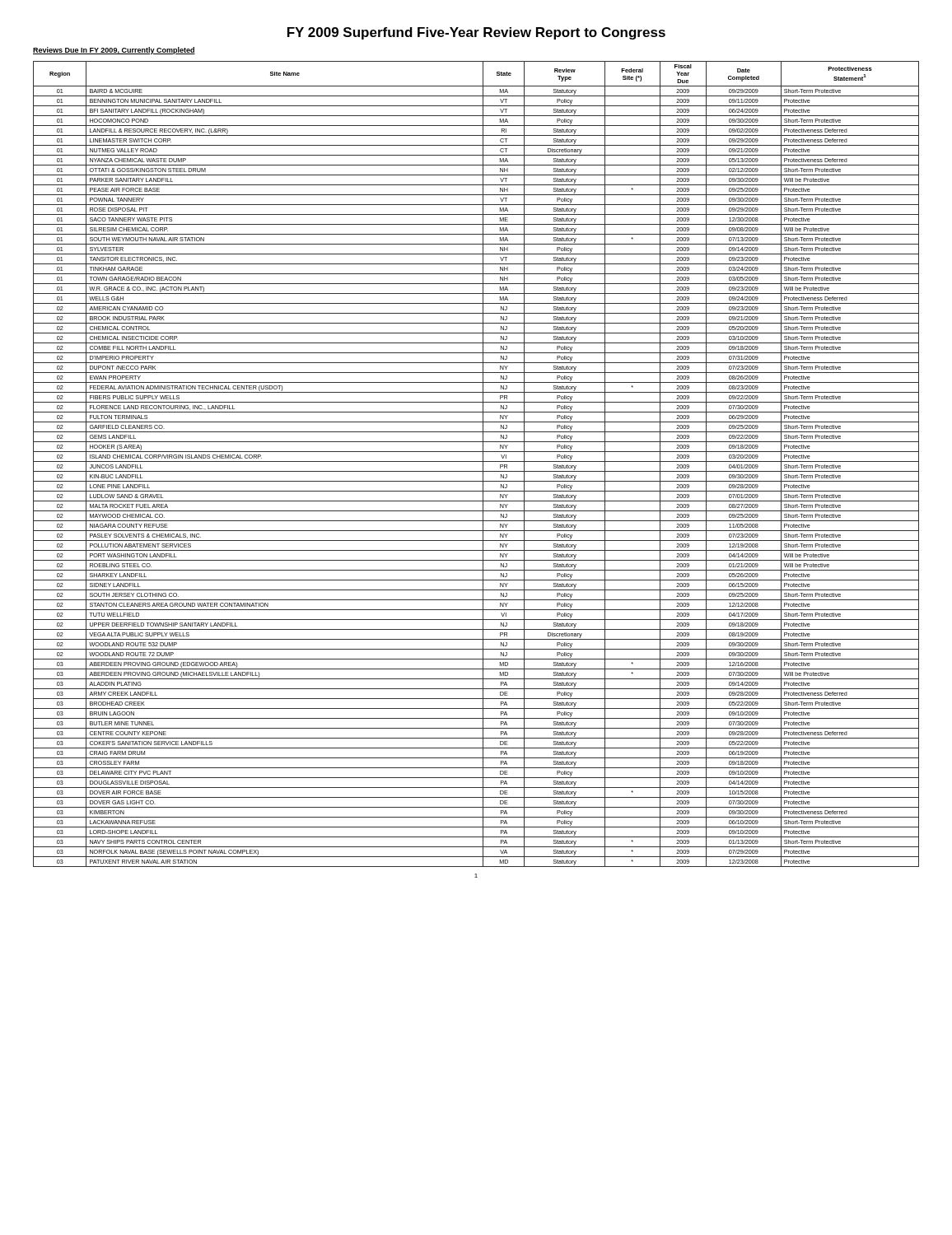The width and height of the screenshot is (952, 1235).
Task: Find the table that mentions "KIN-BUC LANDFILL"
Action: (x=476, y=464)
